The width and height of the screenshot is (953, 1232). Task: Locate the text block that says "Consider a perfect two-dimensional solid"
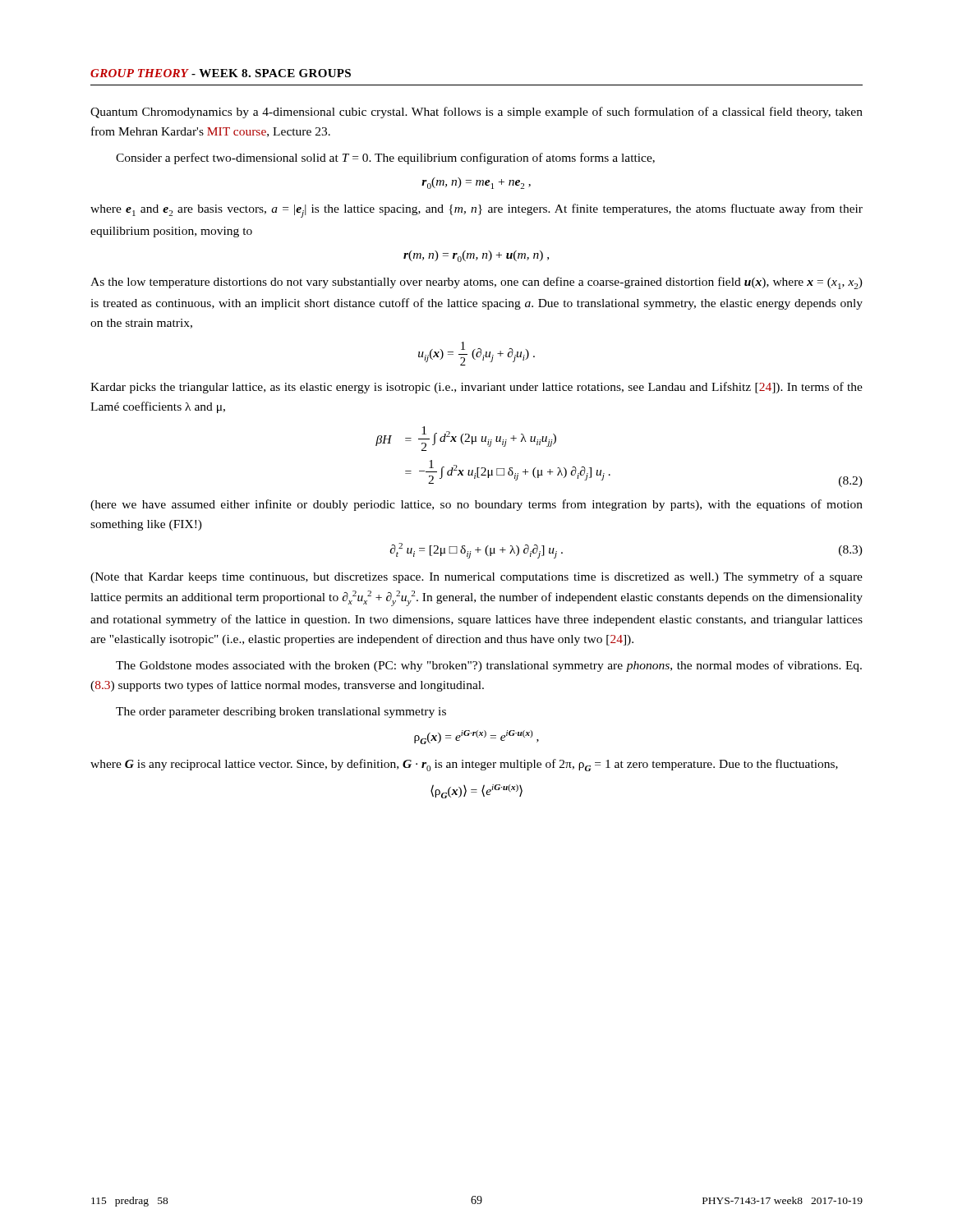coord(476,158)
